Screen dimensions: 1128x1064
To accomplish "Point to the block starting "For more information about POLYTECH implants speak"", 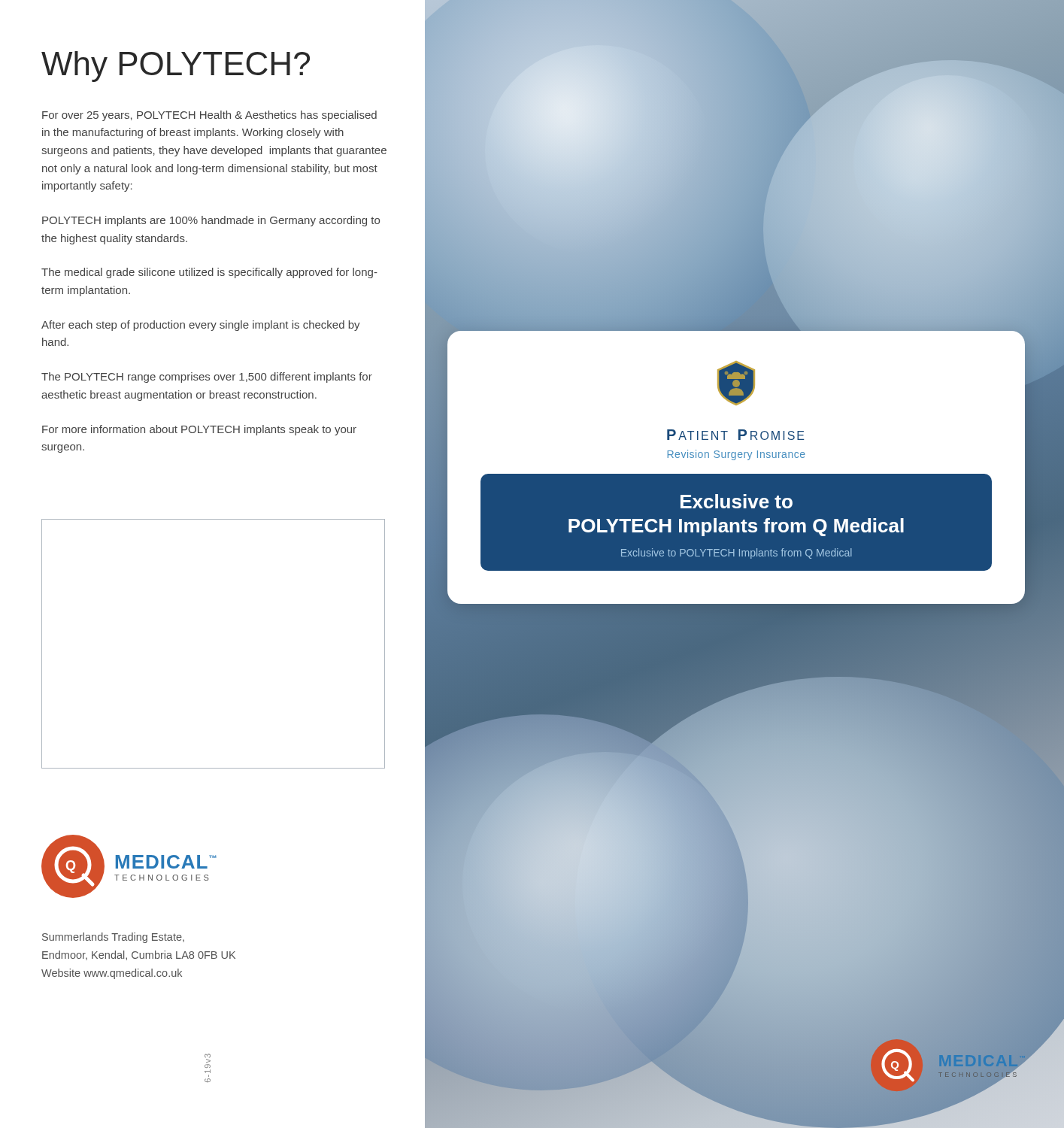I will click(199, 438).
